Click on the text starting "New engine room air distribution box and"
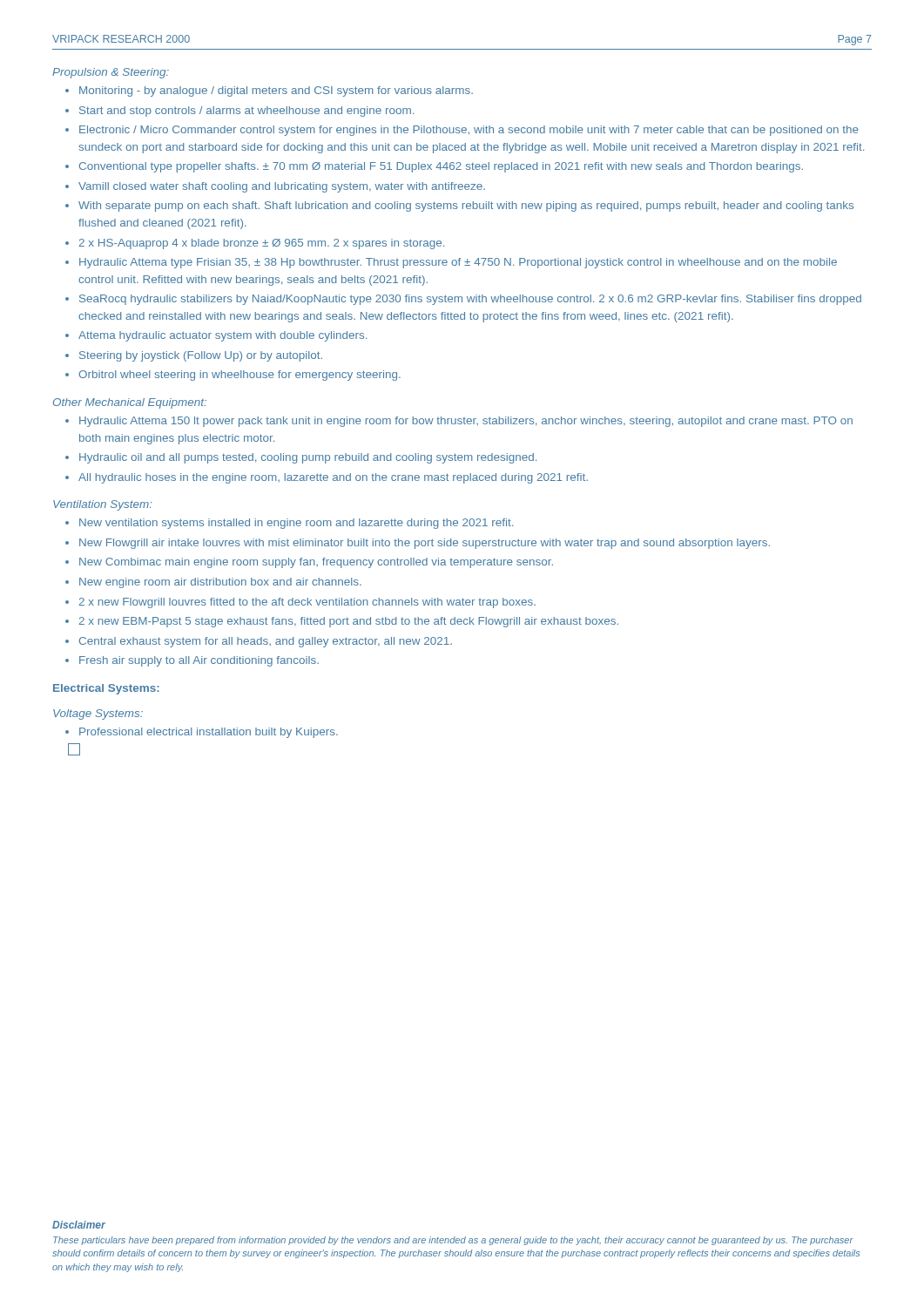The image size is (924, 1307). click(x=220, y=582)
